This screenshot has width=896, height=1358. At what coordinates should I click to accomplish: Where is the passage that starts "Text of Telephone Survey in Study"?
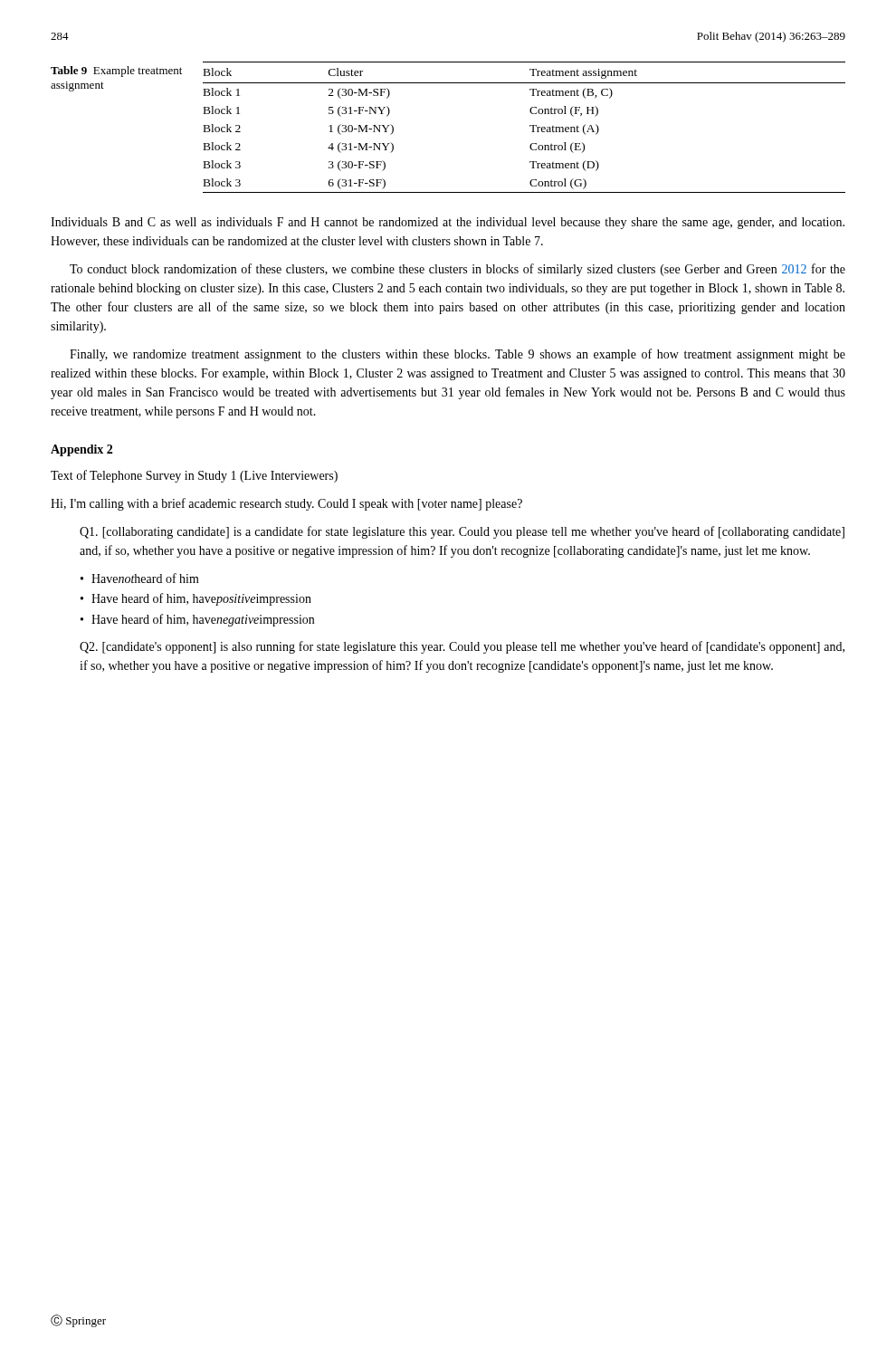click(x=194, y=476)
